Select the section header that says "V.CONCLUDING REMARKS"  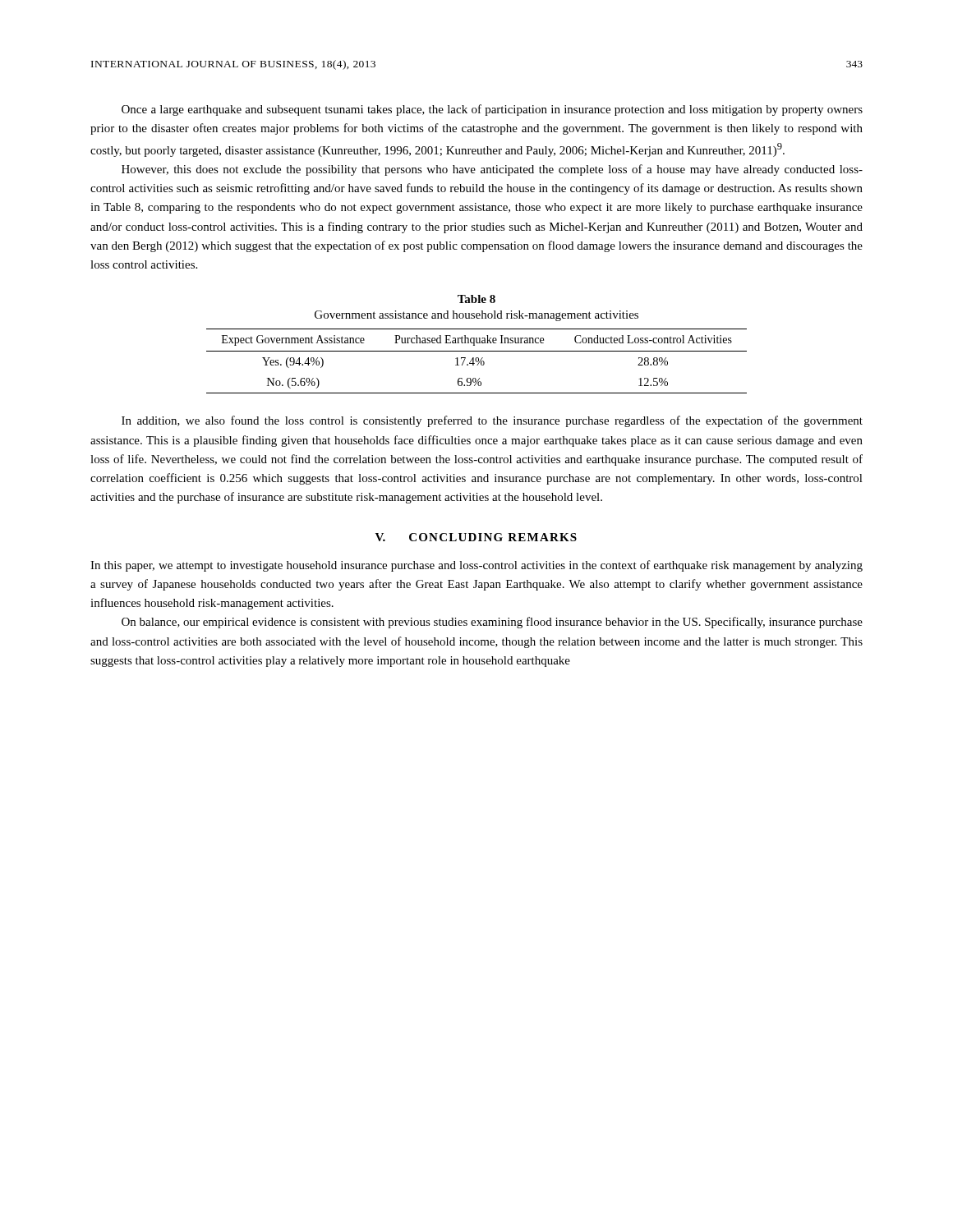[x=476, y=537]
